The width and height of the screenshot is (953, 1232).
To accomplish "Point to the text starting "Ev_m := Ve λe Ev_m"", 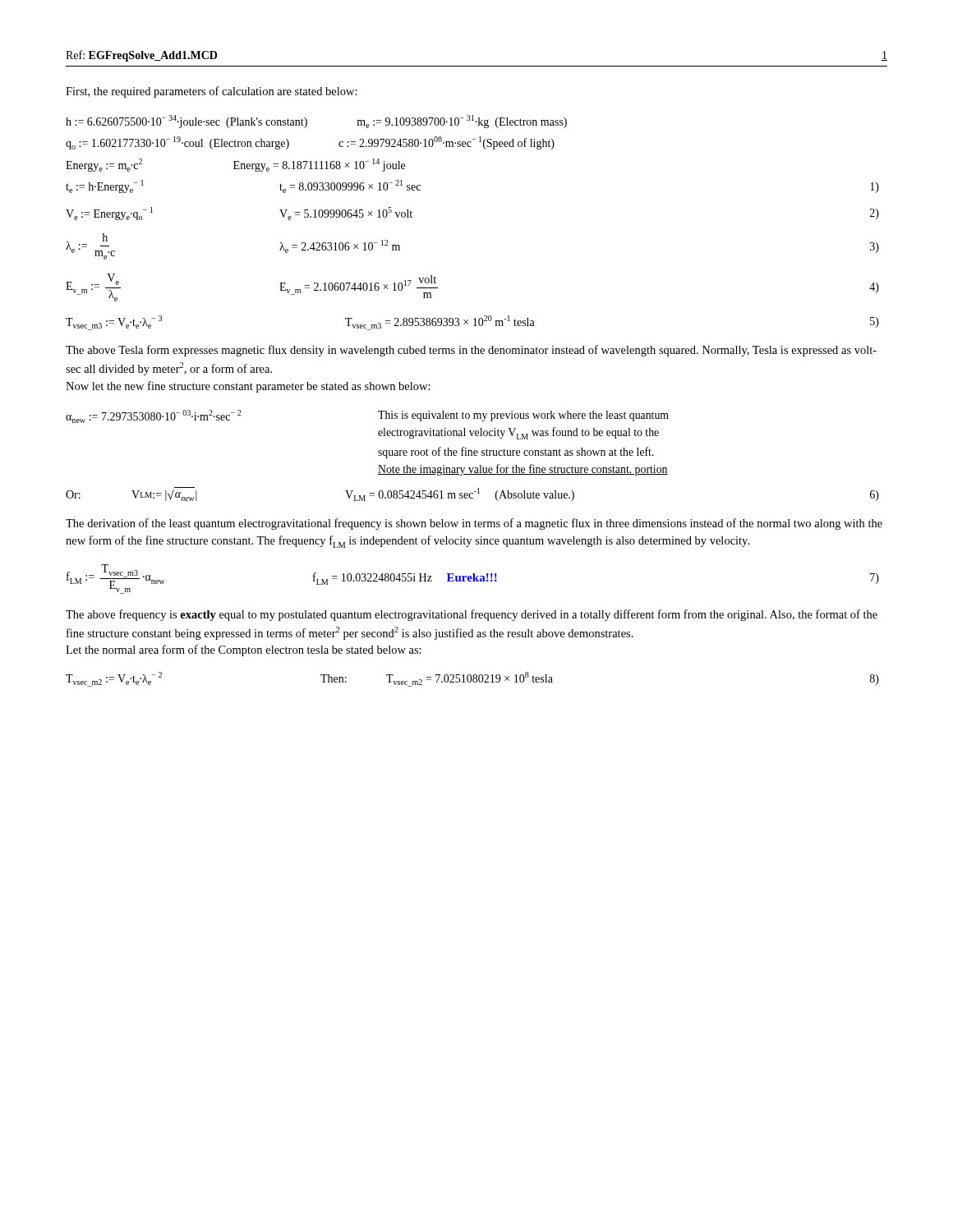I will point(76,290).
